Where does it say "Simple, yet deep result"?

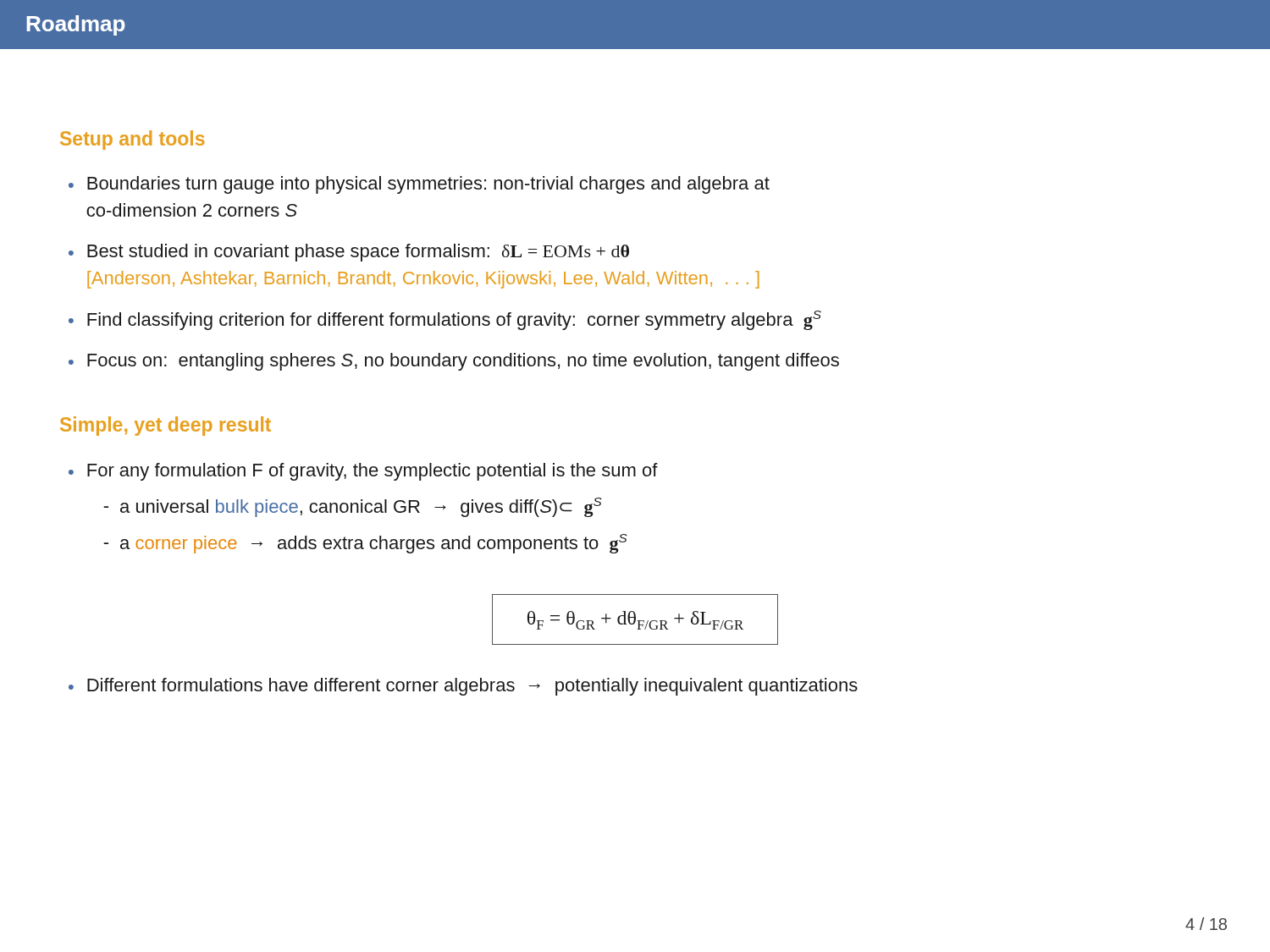(165, 425)
